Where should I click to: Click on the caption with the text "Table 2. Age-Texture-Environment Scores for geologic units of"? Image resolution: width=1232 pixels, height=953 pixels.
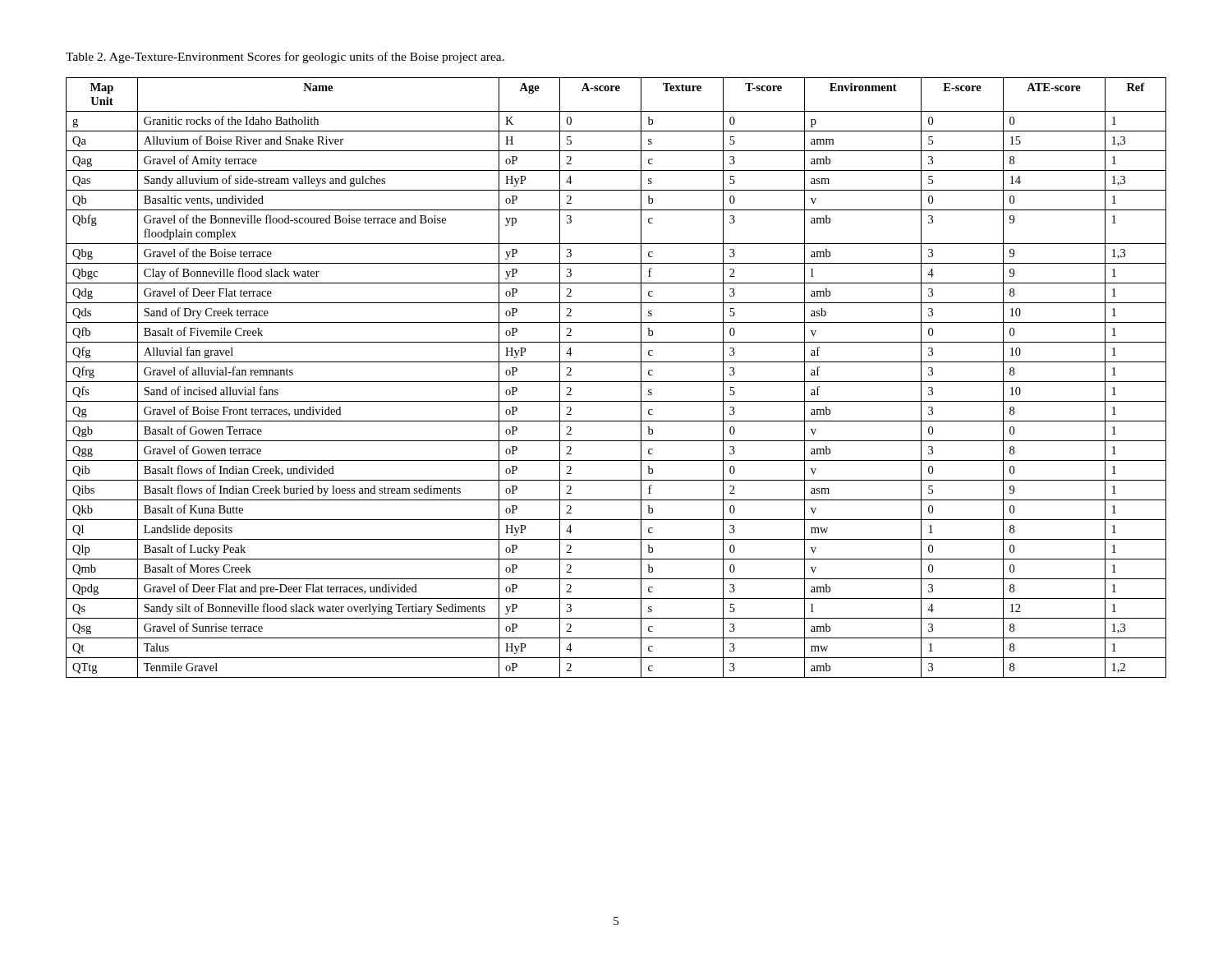(285, 56)
